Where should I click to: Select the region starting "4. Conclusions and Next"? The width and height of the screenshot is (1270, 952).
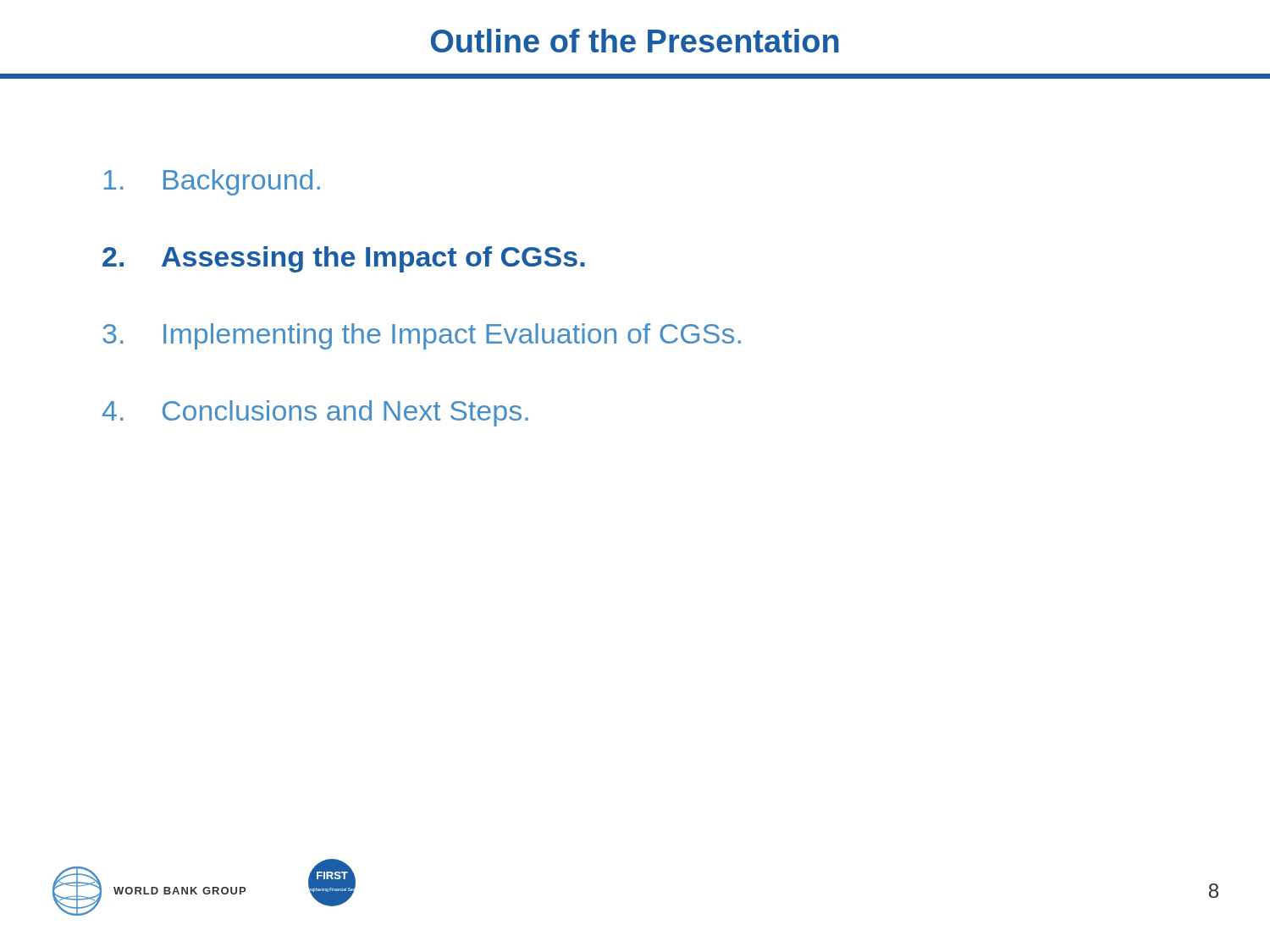click(x=316, y=411)
